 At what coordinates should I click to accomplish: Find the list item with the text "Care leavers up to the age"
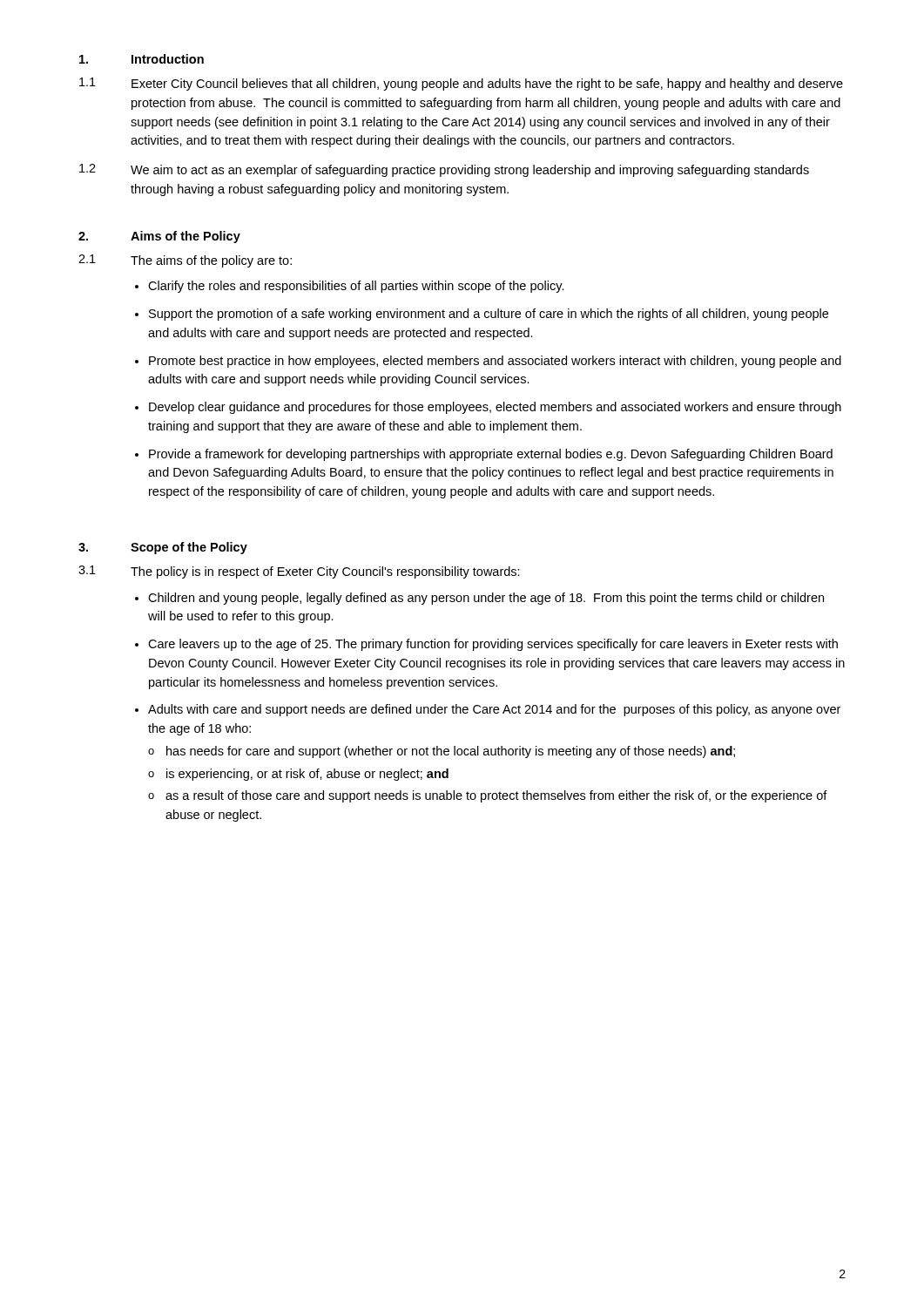[x=497, y=663]
